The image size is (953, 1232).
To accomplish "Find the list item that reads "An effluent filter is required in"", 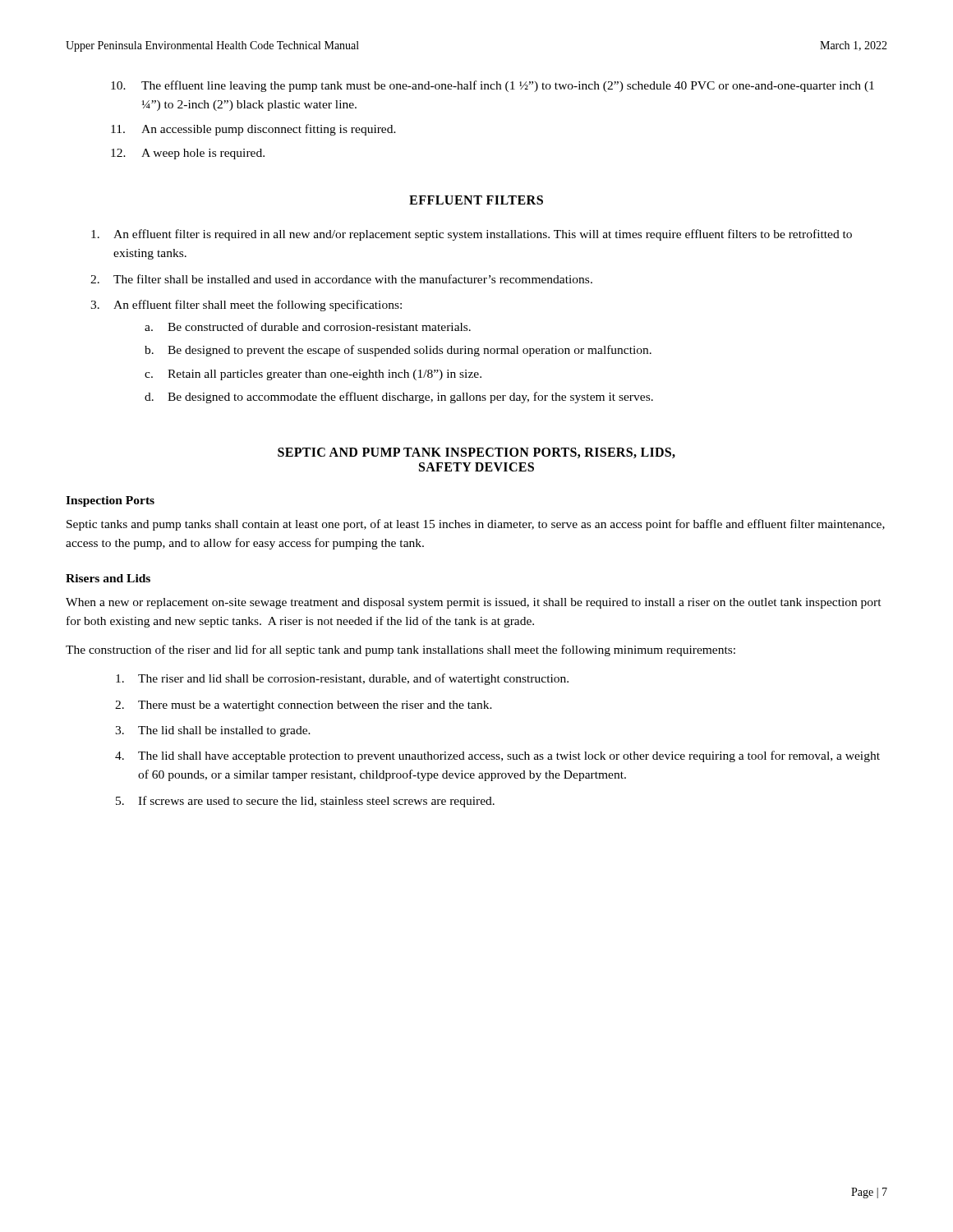I will 489,243.
